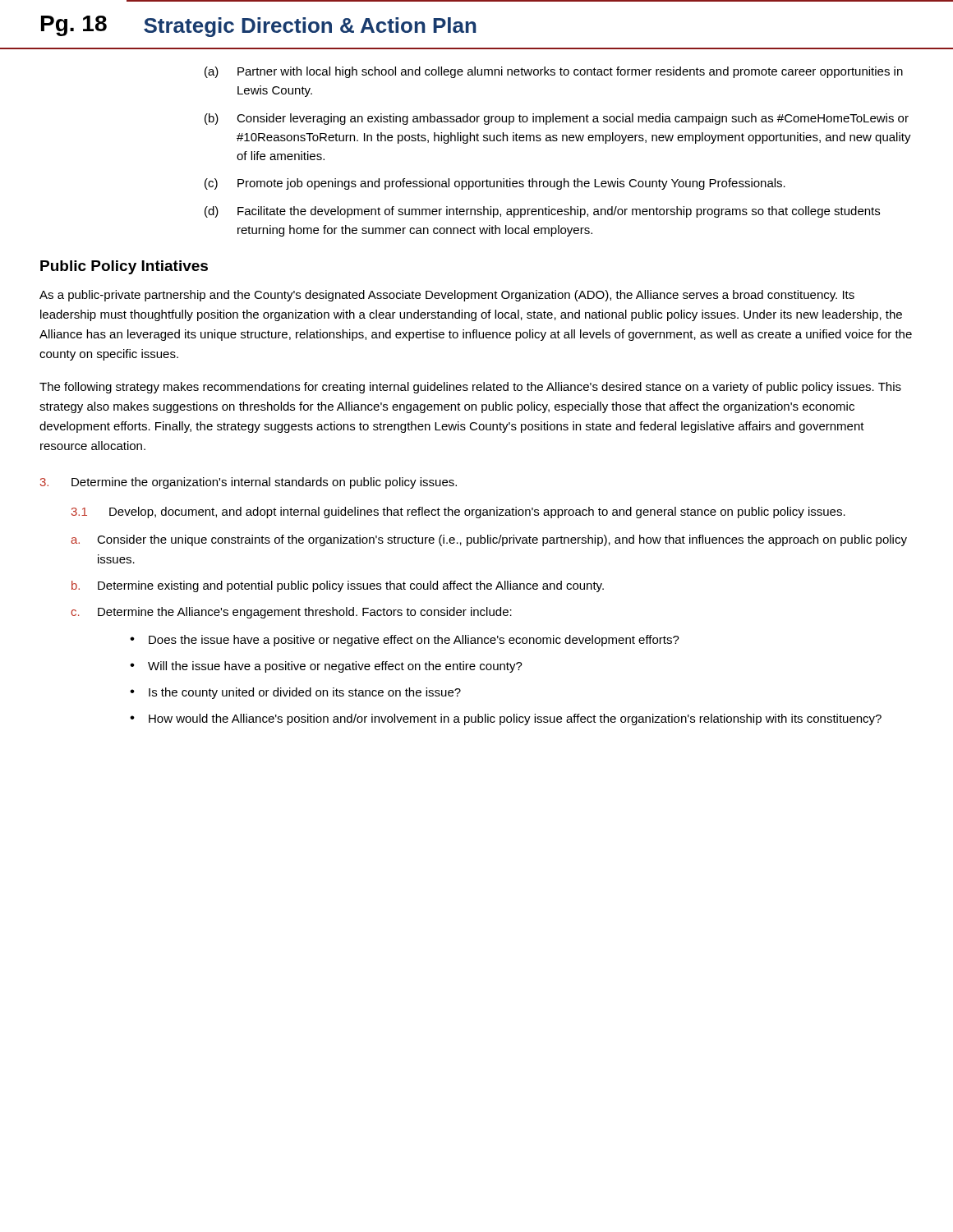Locate the list item that says "• Is the county united or divided on"

295,692
